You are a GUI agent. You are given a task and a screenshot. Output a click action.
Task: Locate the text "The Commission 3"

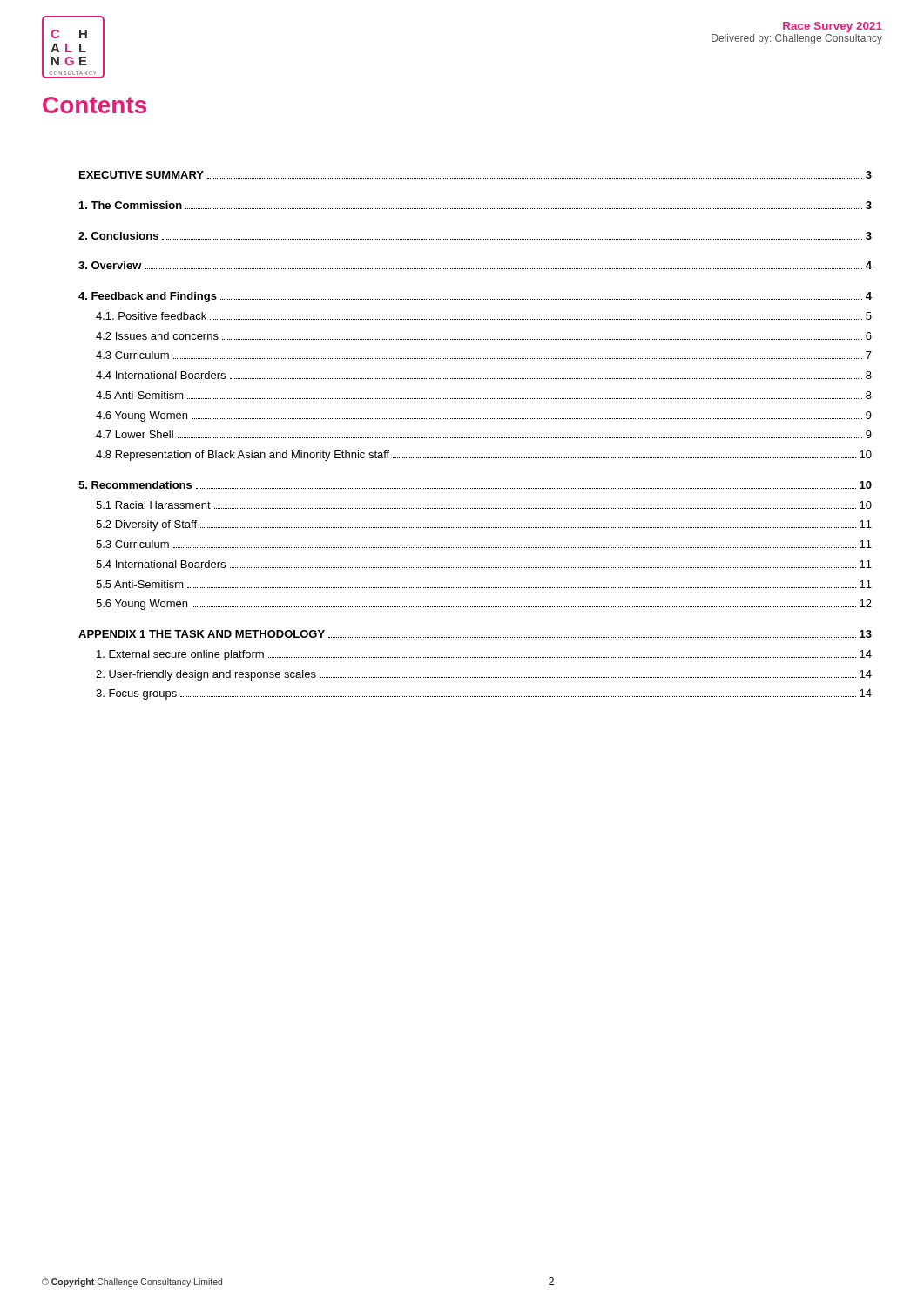point(475,206)
